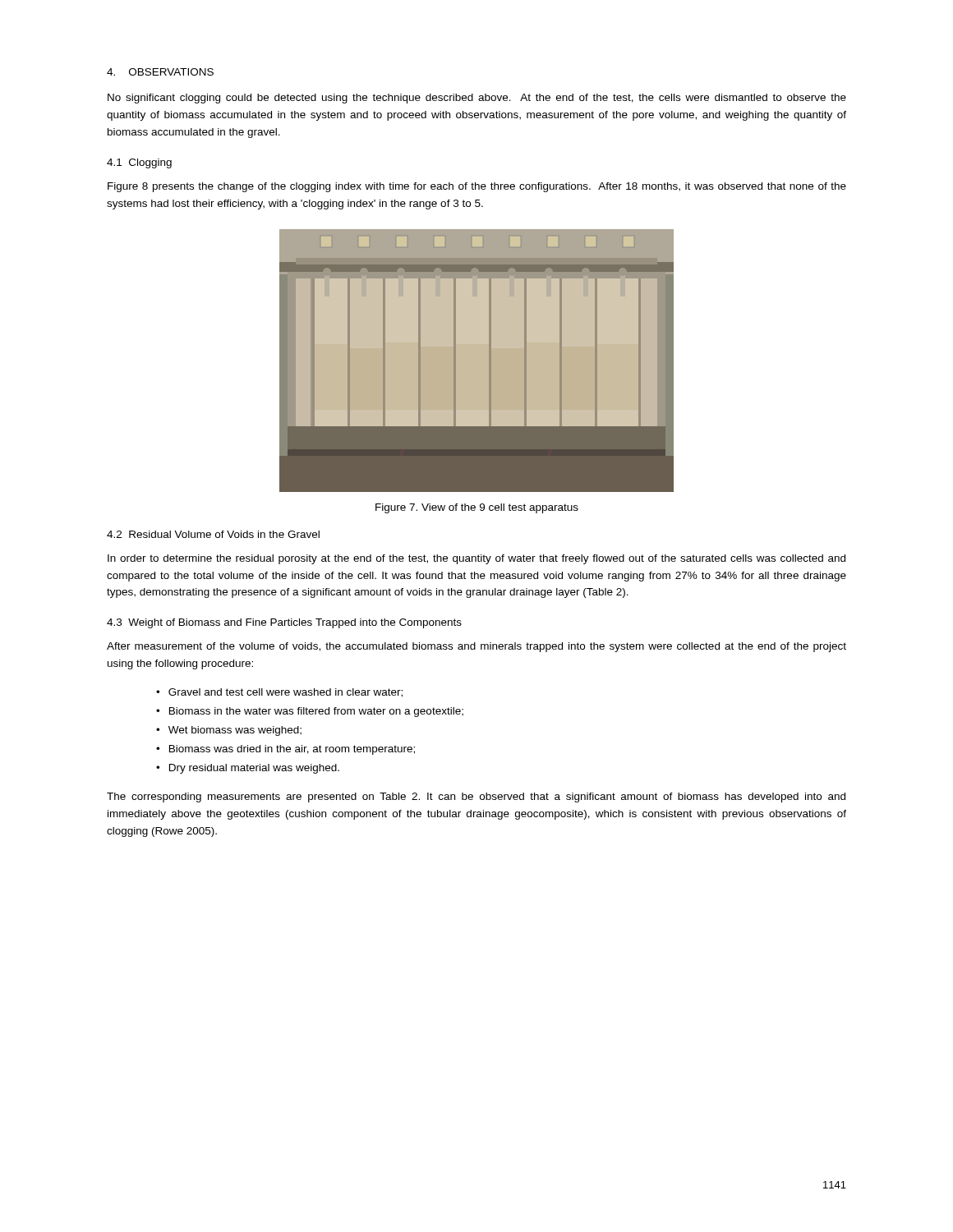
Task: Find the block on this page that starts "• Gravel and test cell were washed"
Action: point(280,693)
